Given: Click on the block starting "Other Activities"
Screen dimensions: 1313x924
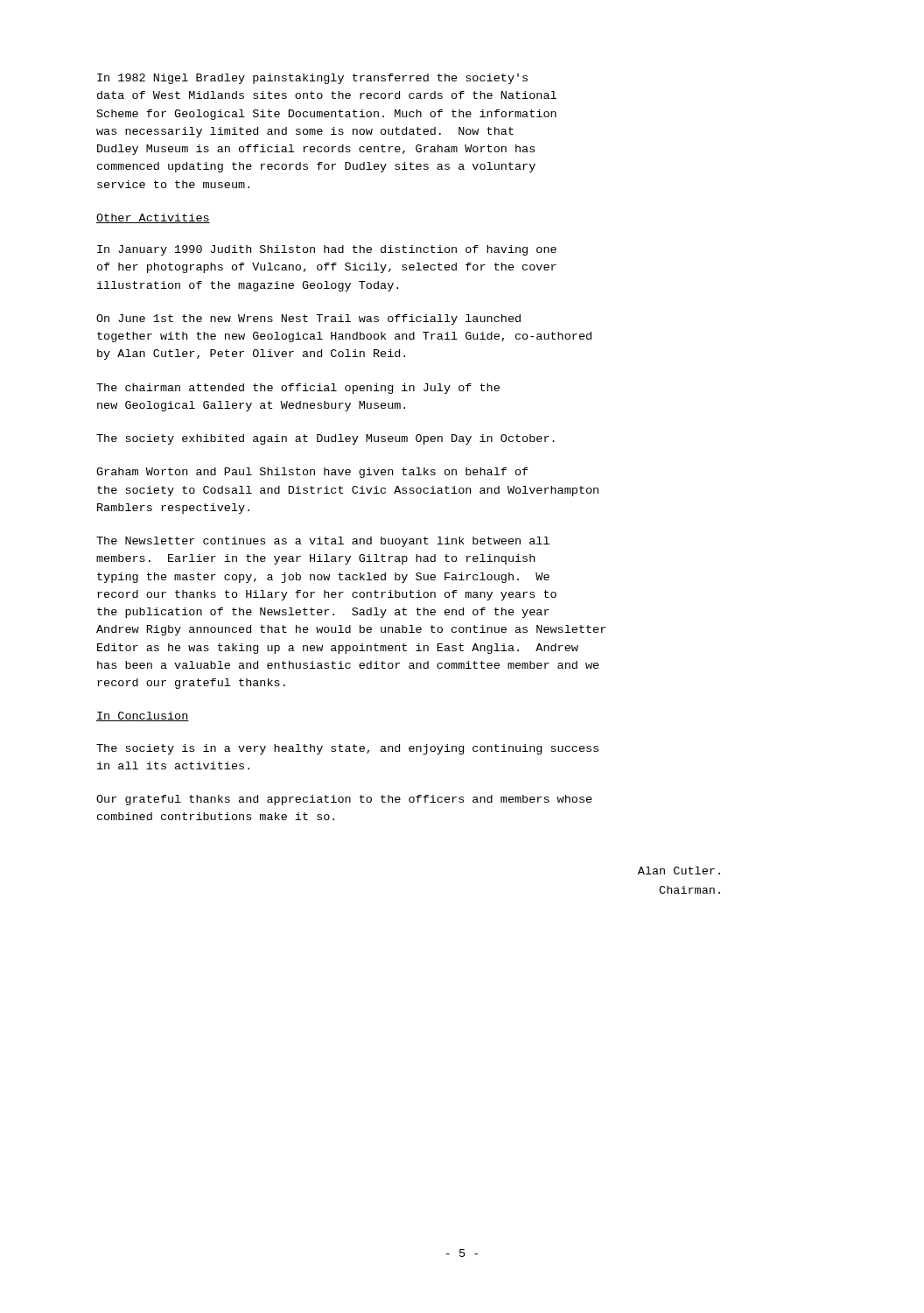Looking at the screenshot, I should (153, 218).
